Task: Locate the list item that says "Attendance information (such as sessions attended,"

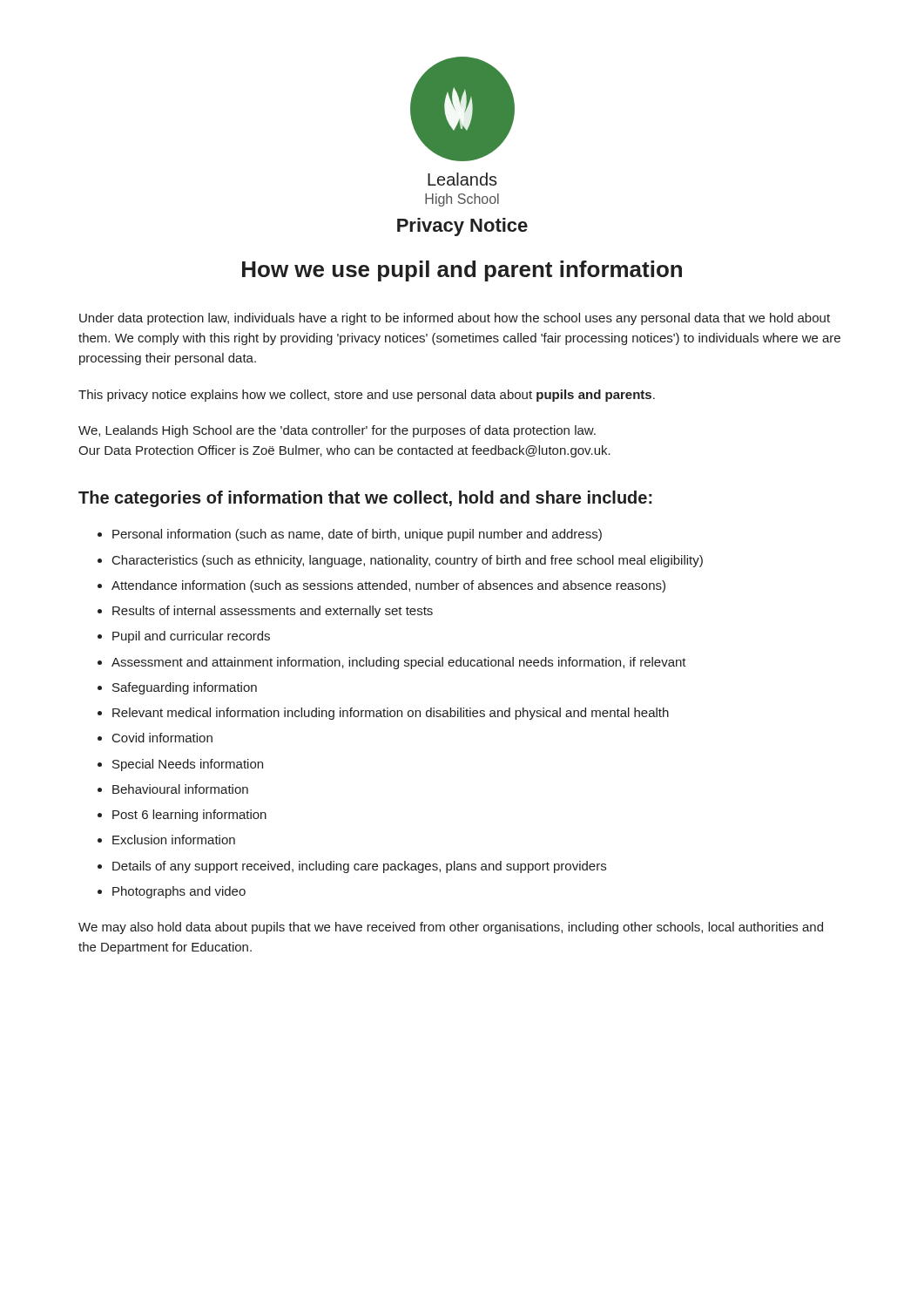Action: [x=389, y=585]
